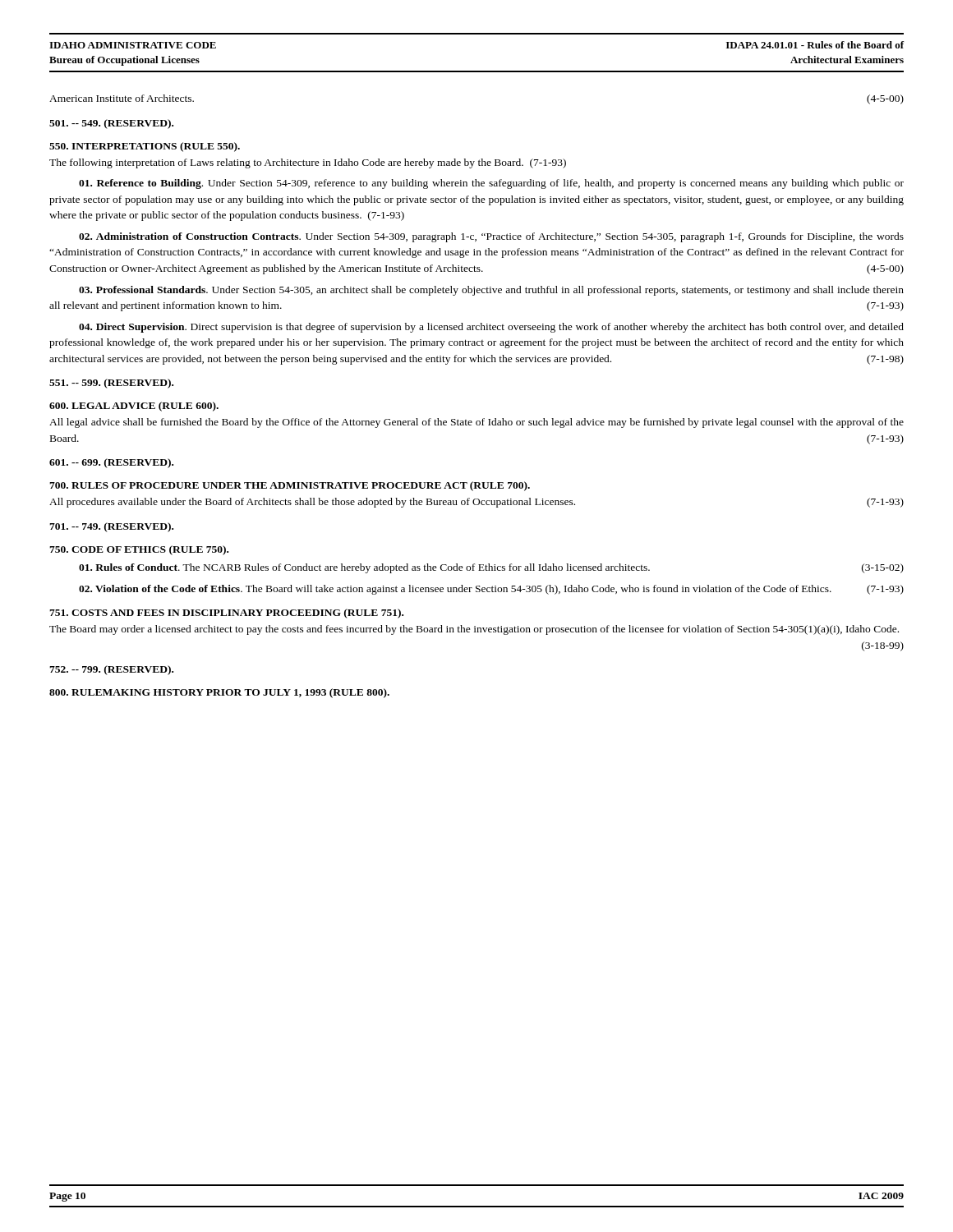Select the section header that reads "750. CODE OF ETHICS (RULE 750)."
953x1232 pixels.
click(x=139, y=549)
